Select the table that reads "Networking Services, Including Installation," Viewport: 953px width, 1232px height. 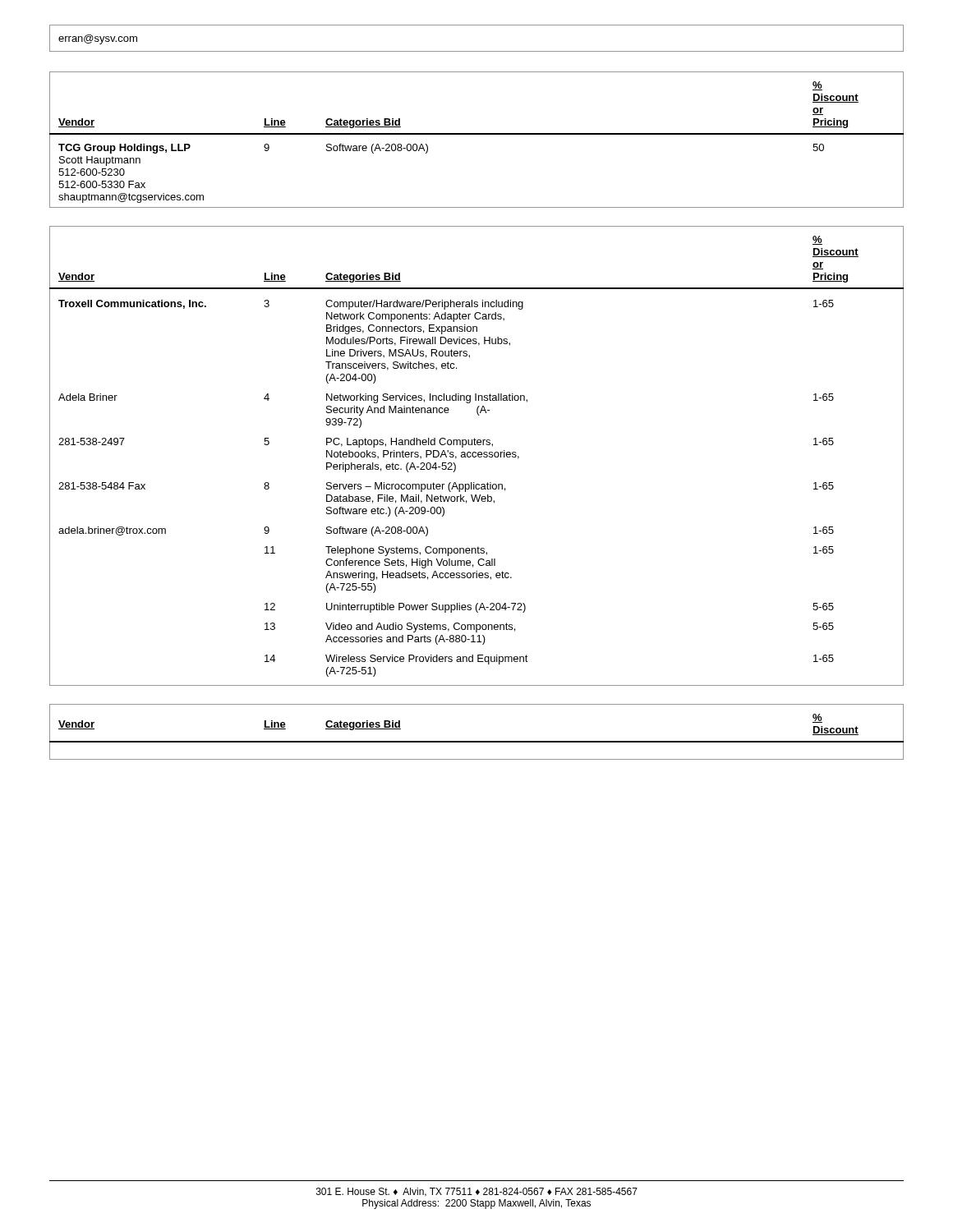pos(476,456)
